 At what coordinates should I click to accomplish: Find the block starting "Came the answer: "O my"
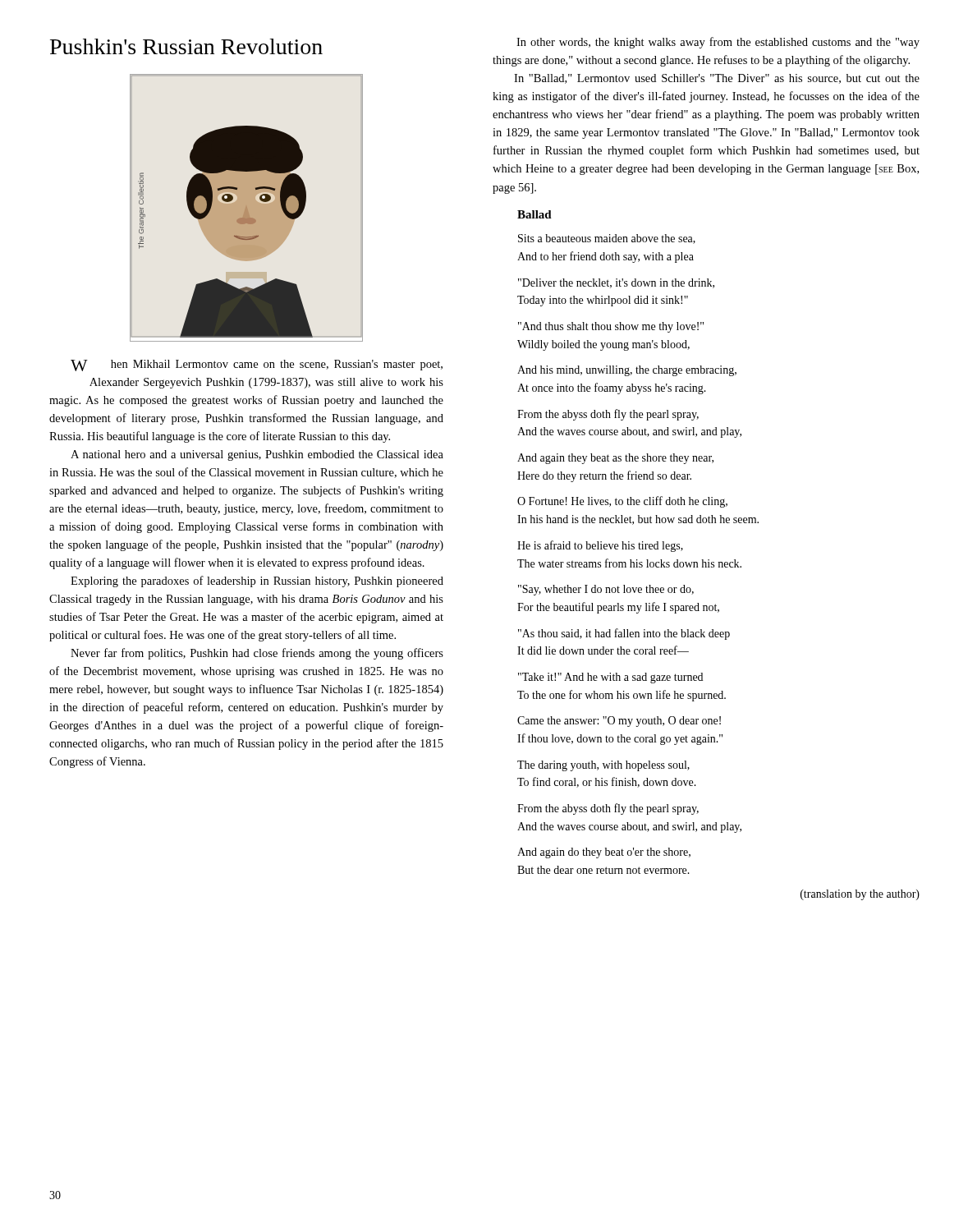point(718,730)
